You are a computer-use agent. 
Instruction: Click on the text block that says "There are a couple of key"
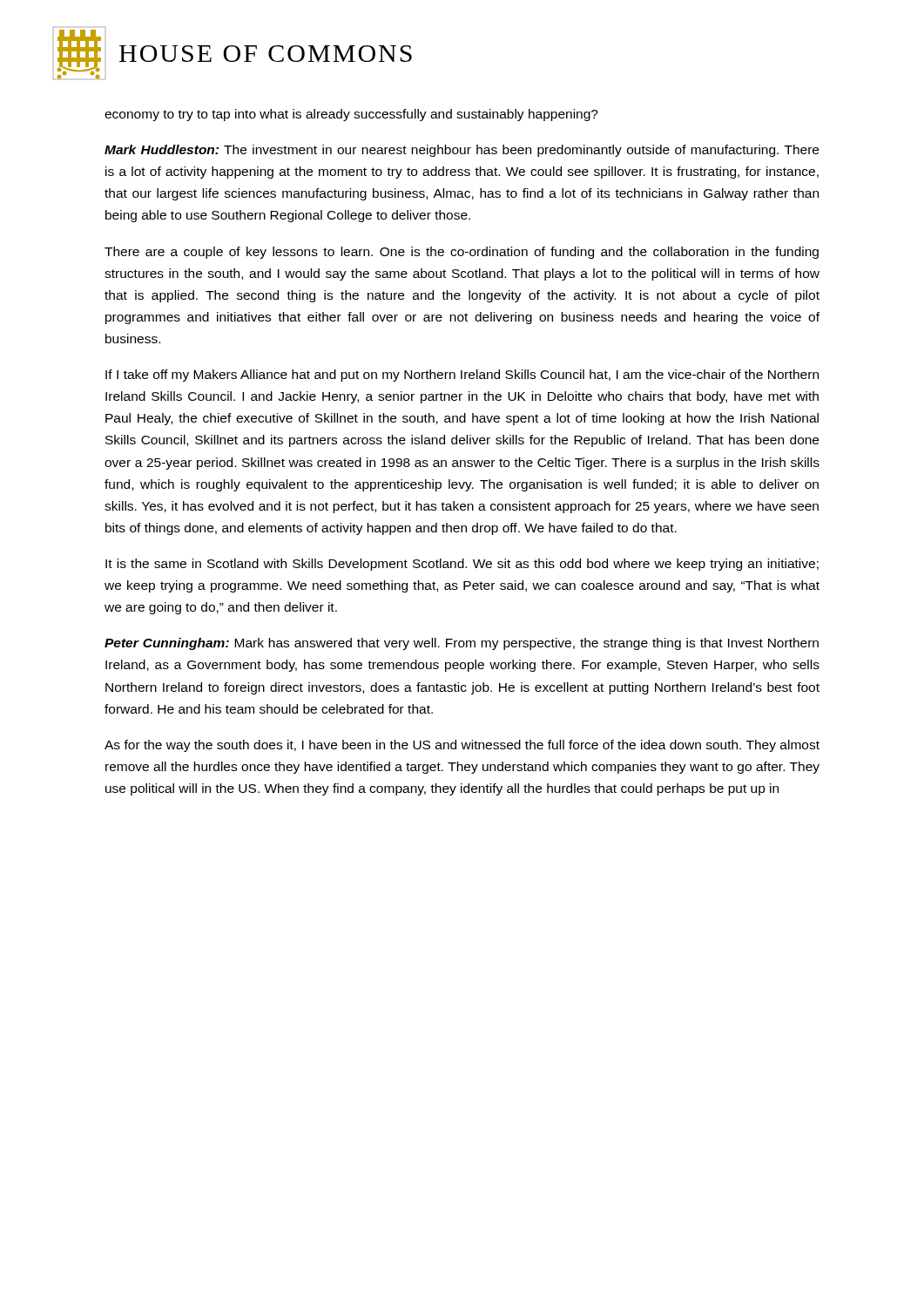click(462, 295)
